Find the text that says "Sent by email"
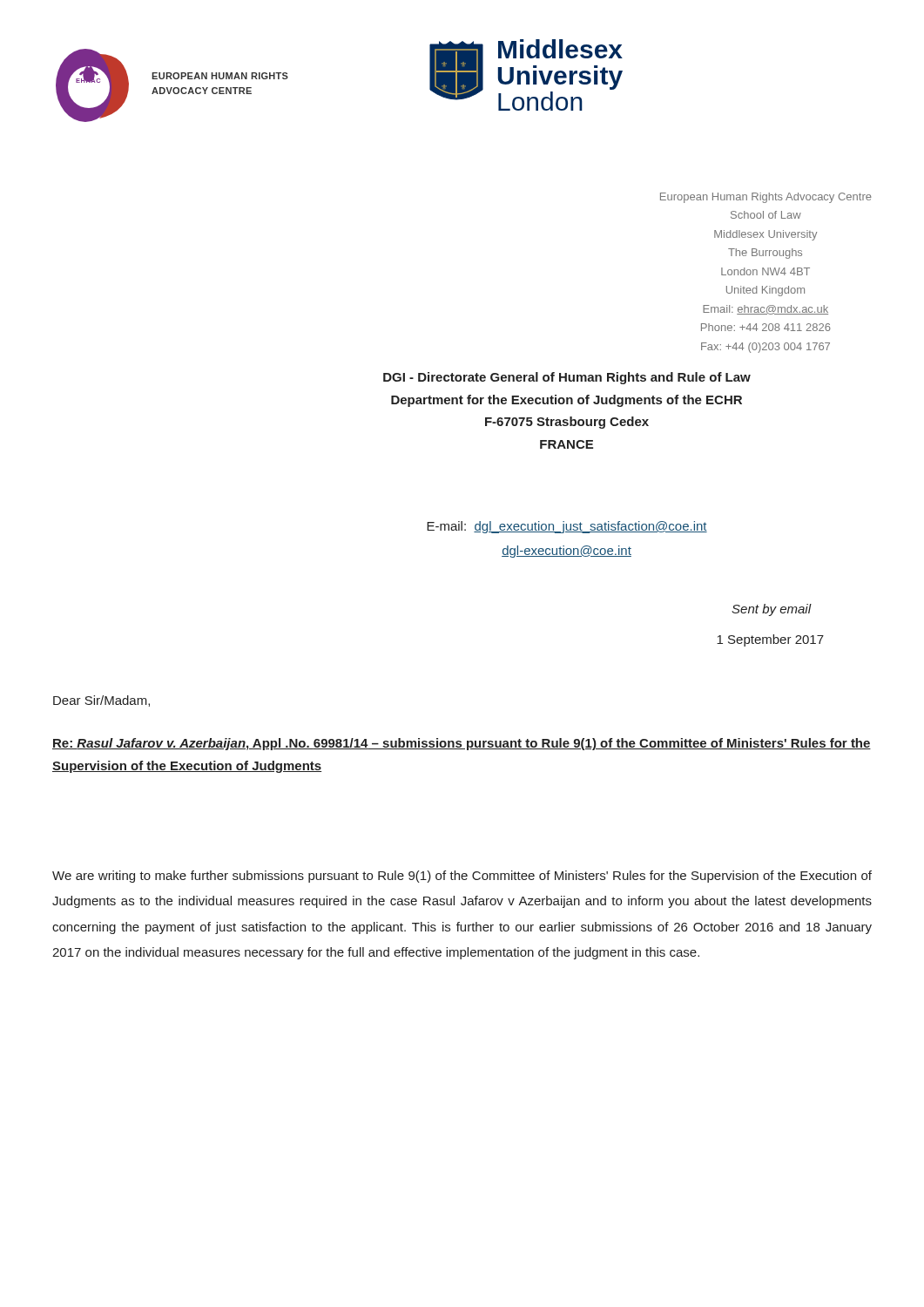Screen dimensions: 1307x924 (x=771, y=609)
